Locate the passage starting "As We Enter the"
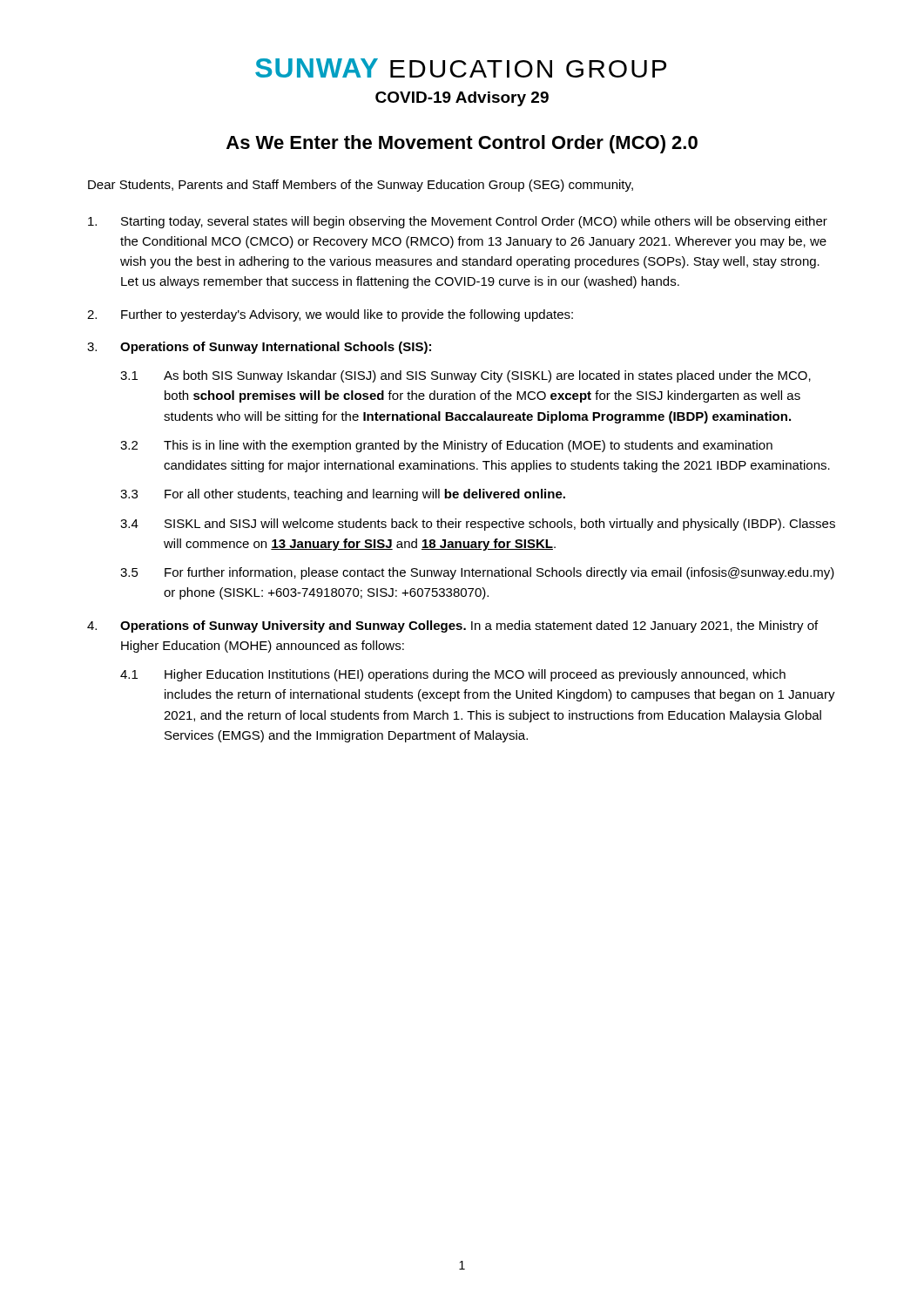This screenshot has height=1307, width=924. tap(462, 142)
